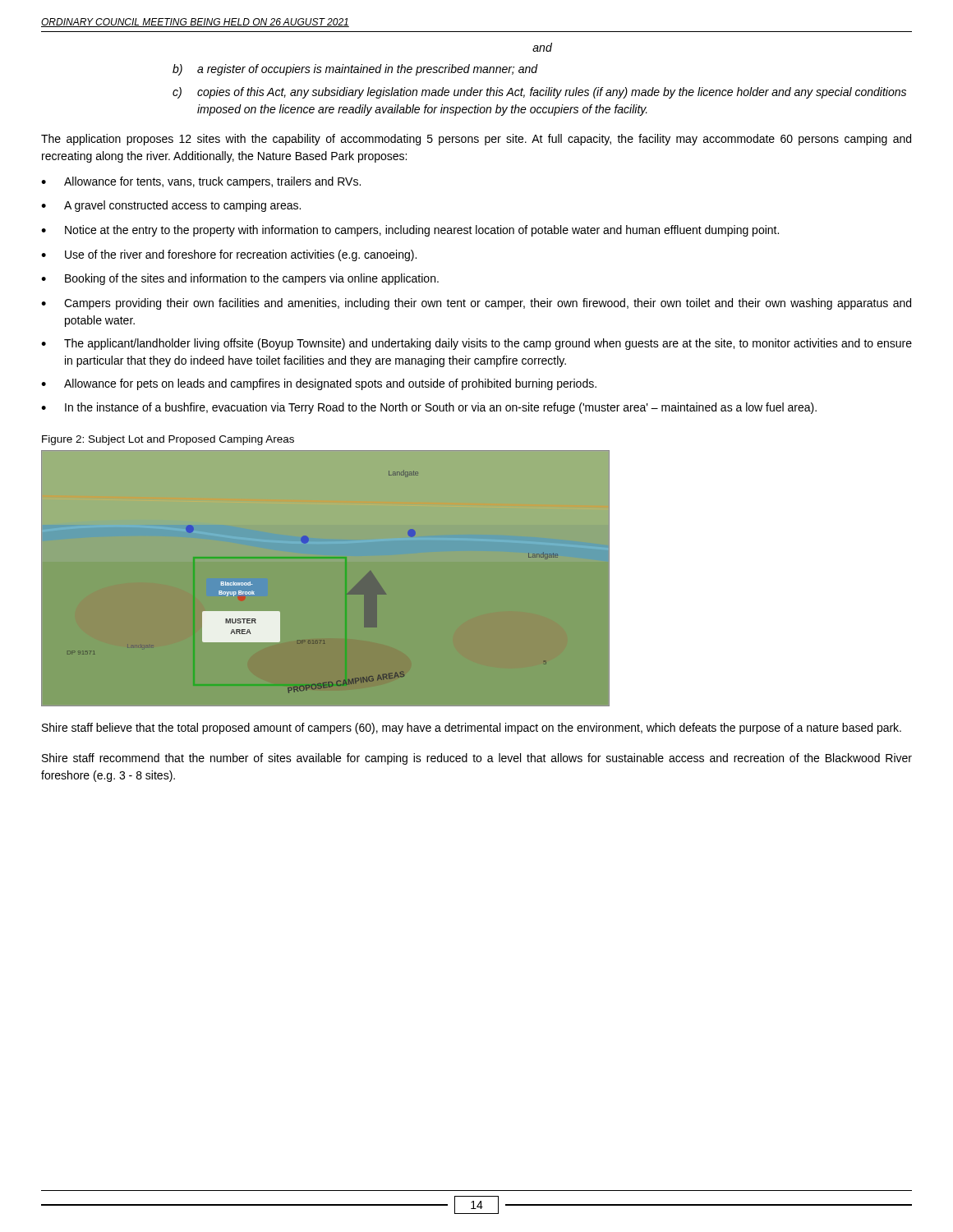Navigate to the passage starting "• Campers providing their"

click(x=476, y=312)
